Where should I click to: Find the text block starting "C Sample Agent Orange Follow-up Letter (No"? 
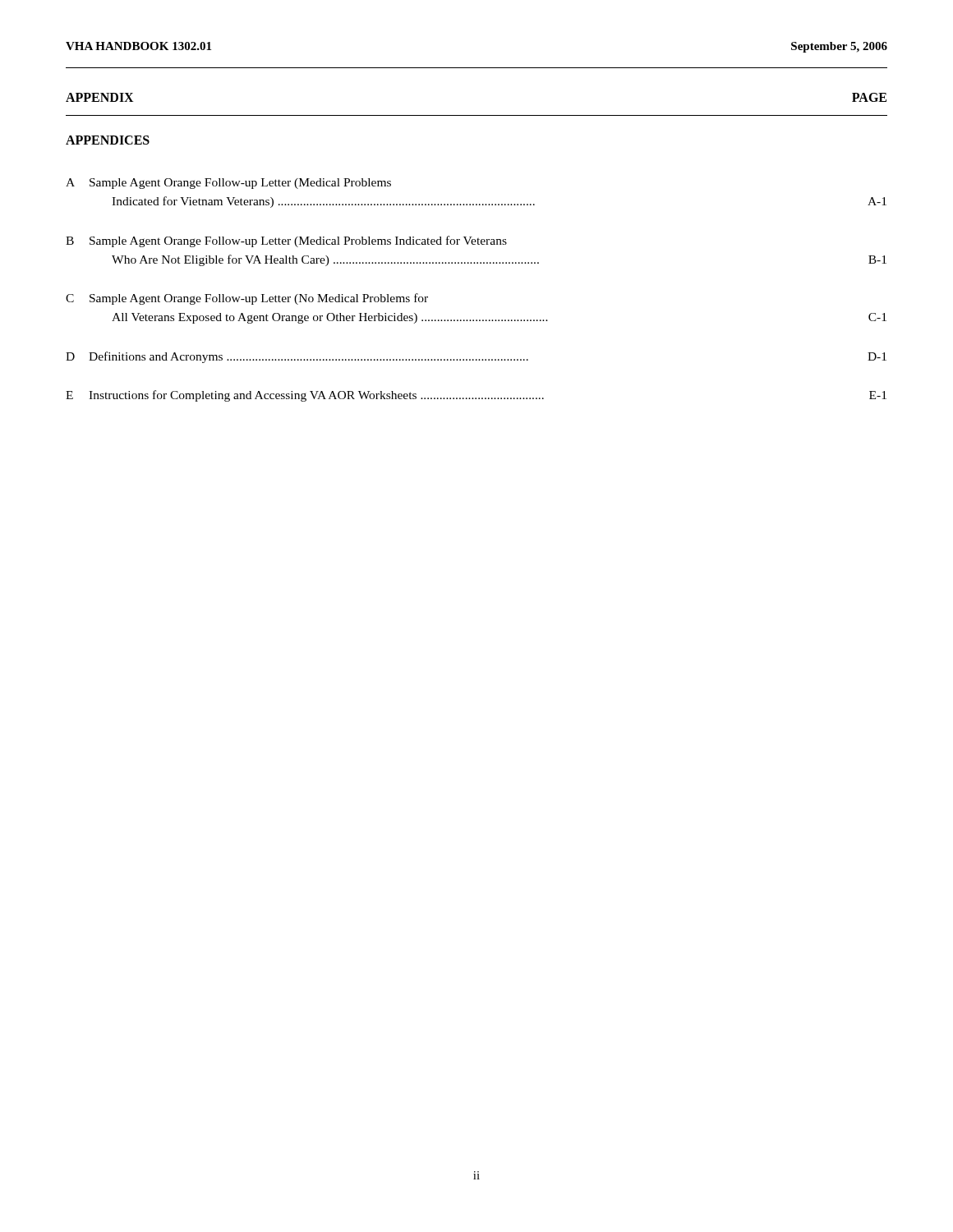(x=247, y=299)
